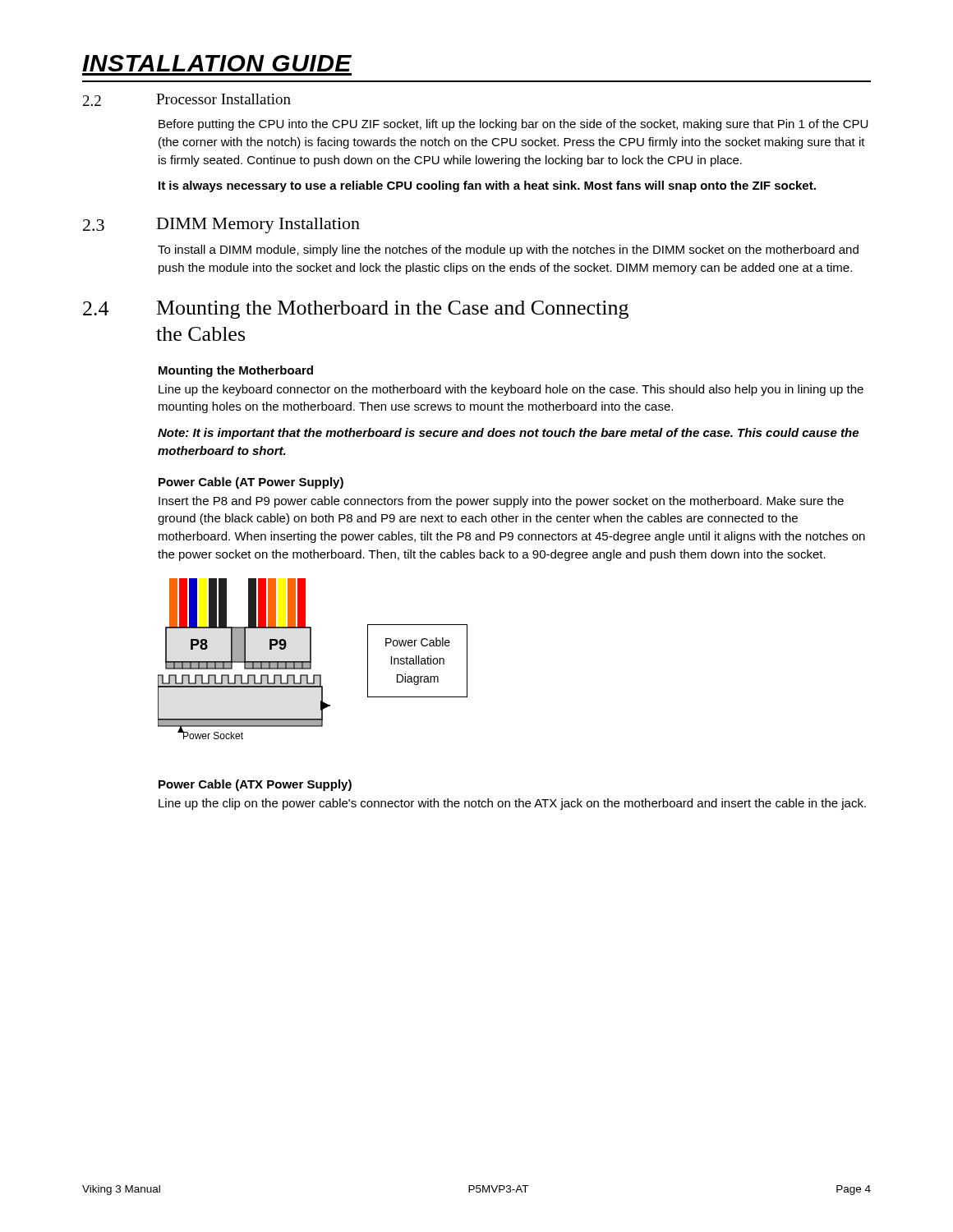Screen dimensions: 1232x953
Task: Select the title
Action: (217, 63)
